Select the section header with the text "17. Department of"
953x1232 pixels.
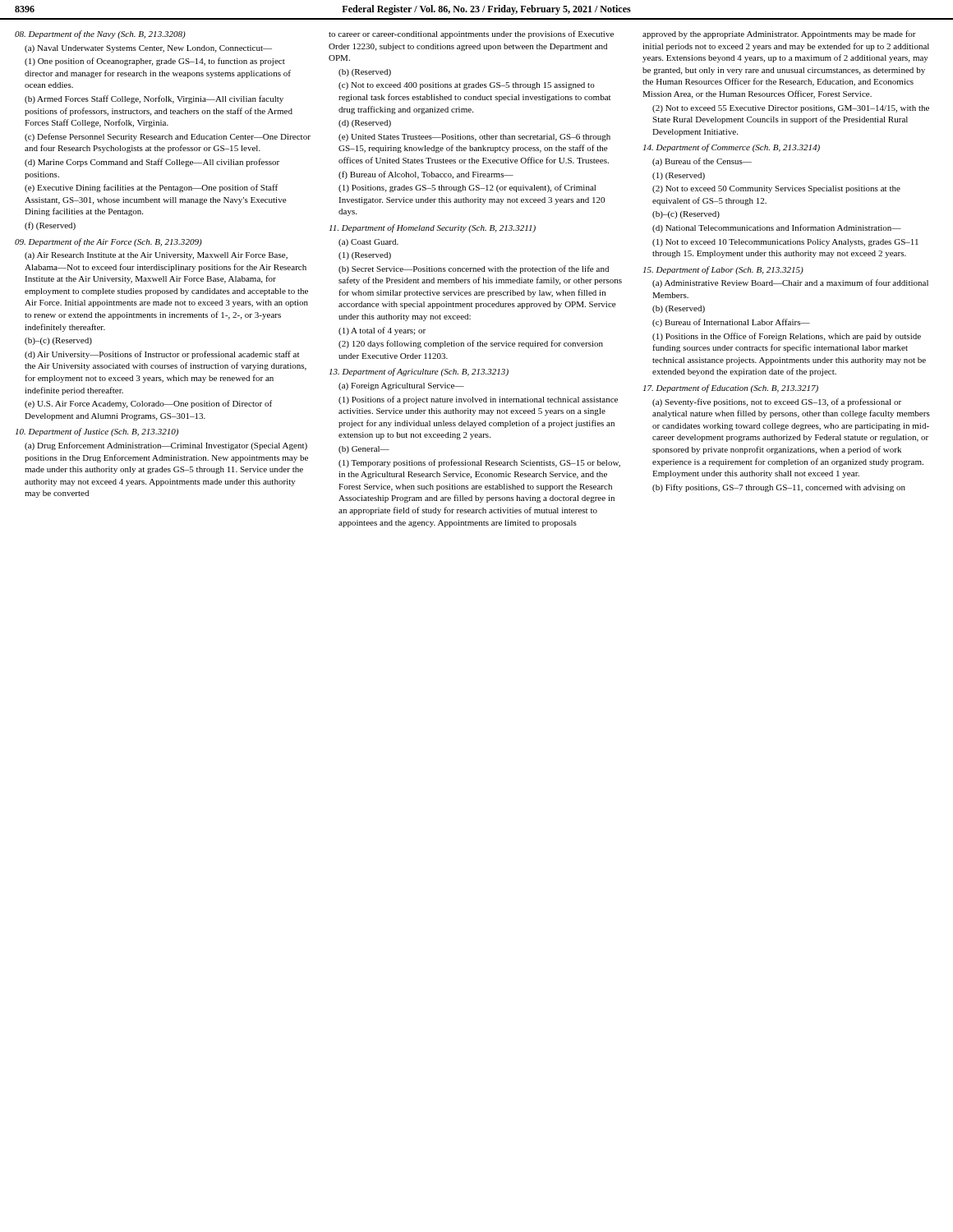[x=790, y=388]
